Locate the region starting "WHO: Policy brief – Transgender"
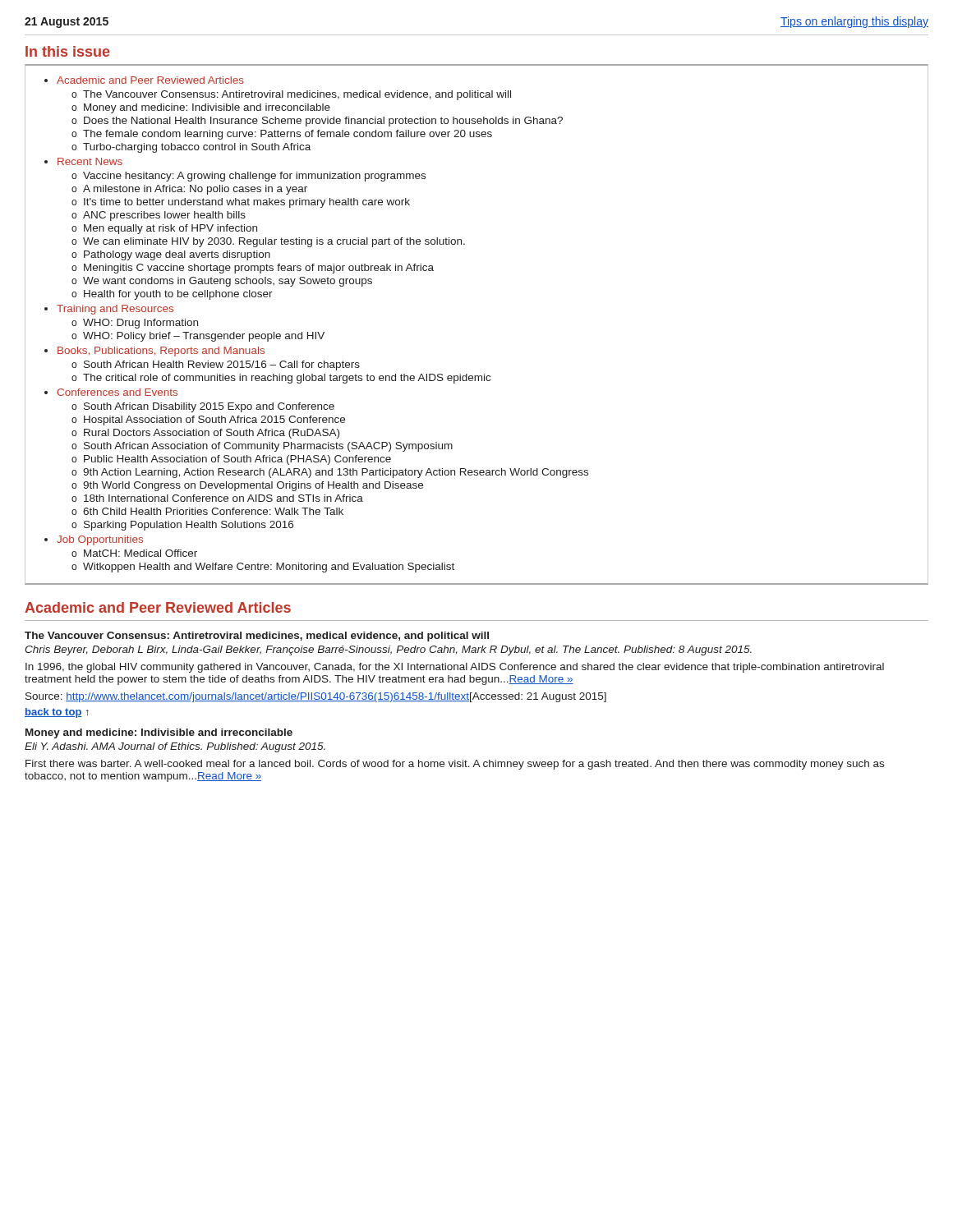Image resolution: width=953 pixels, height=1232 pixels. pyautogui.click(x=204, y=335)
